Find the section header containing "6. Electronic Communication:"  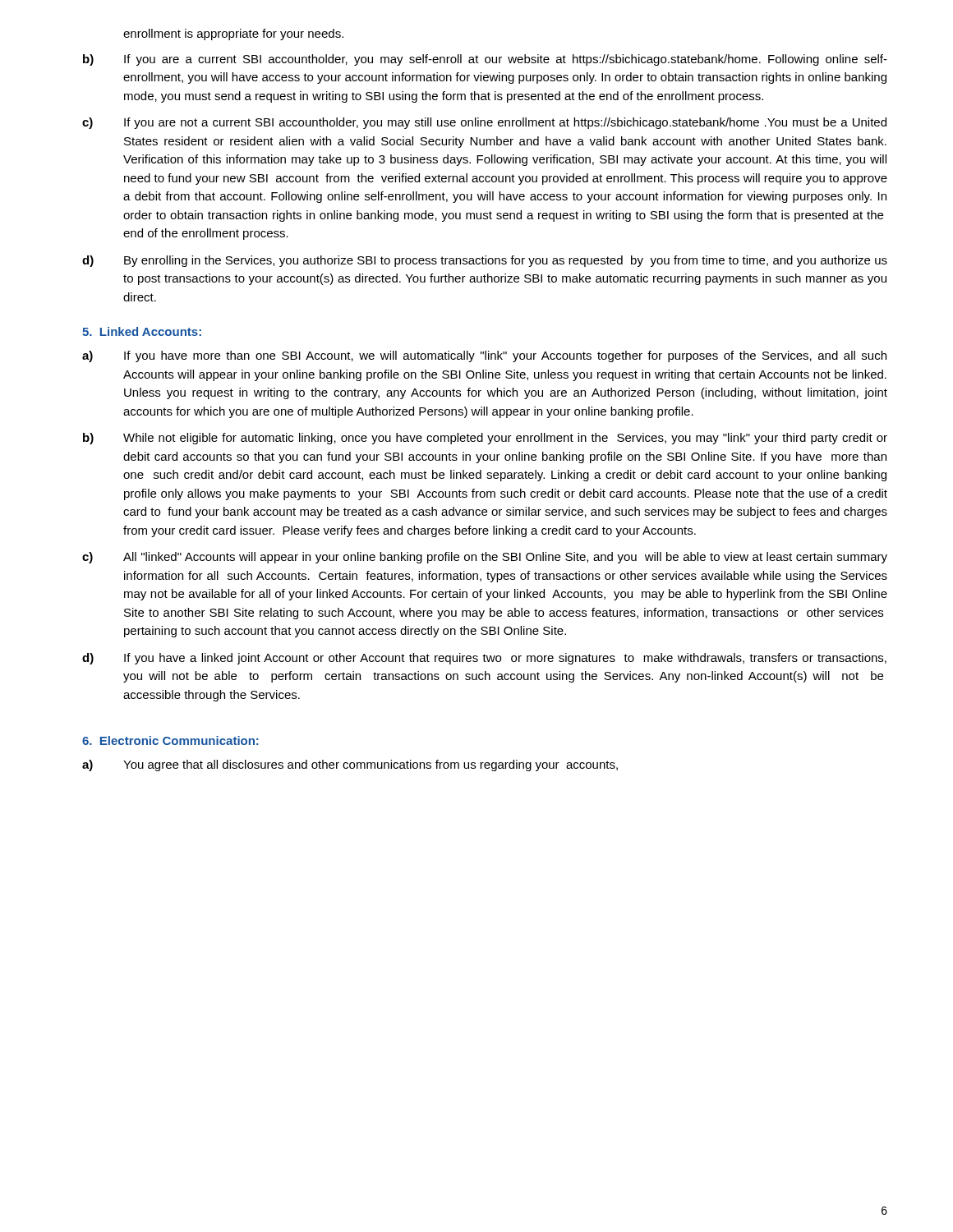[x=171, y=740]
